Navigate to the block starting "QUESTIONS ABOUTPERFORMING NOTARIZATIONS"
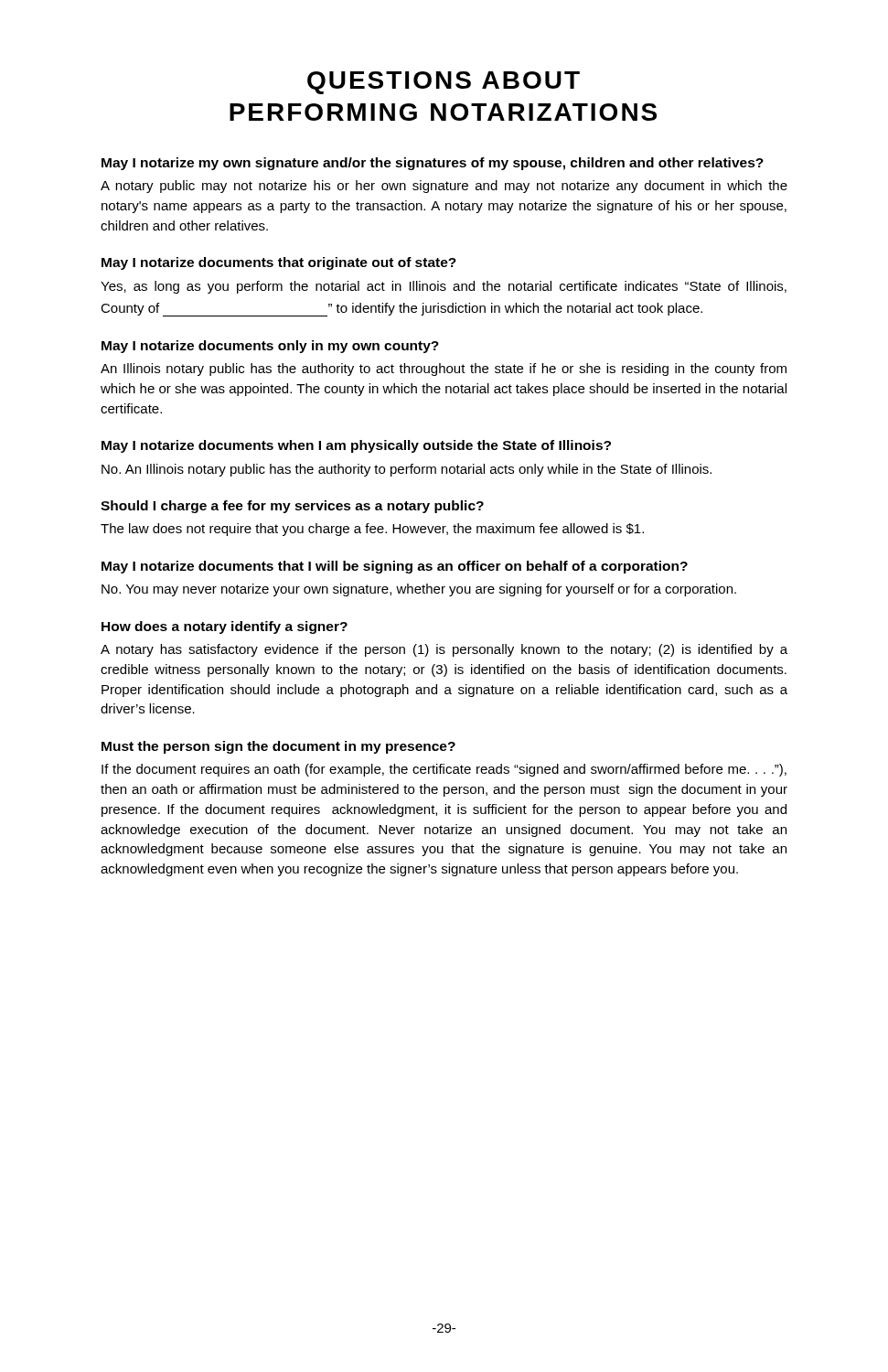The image size is (888, 1372). tap(444, 96)
